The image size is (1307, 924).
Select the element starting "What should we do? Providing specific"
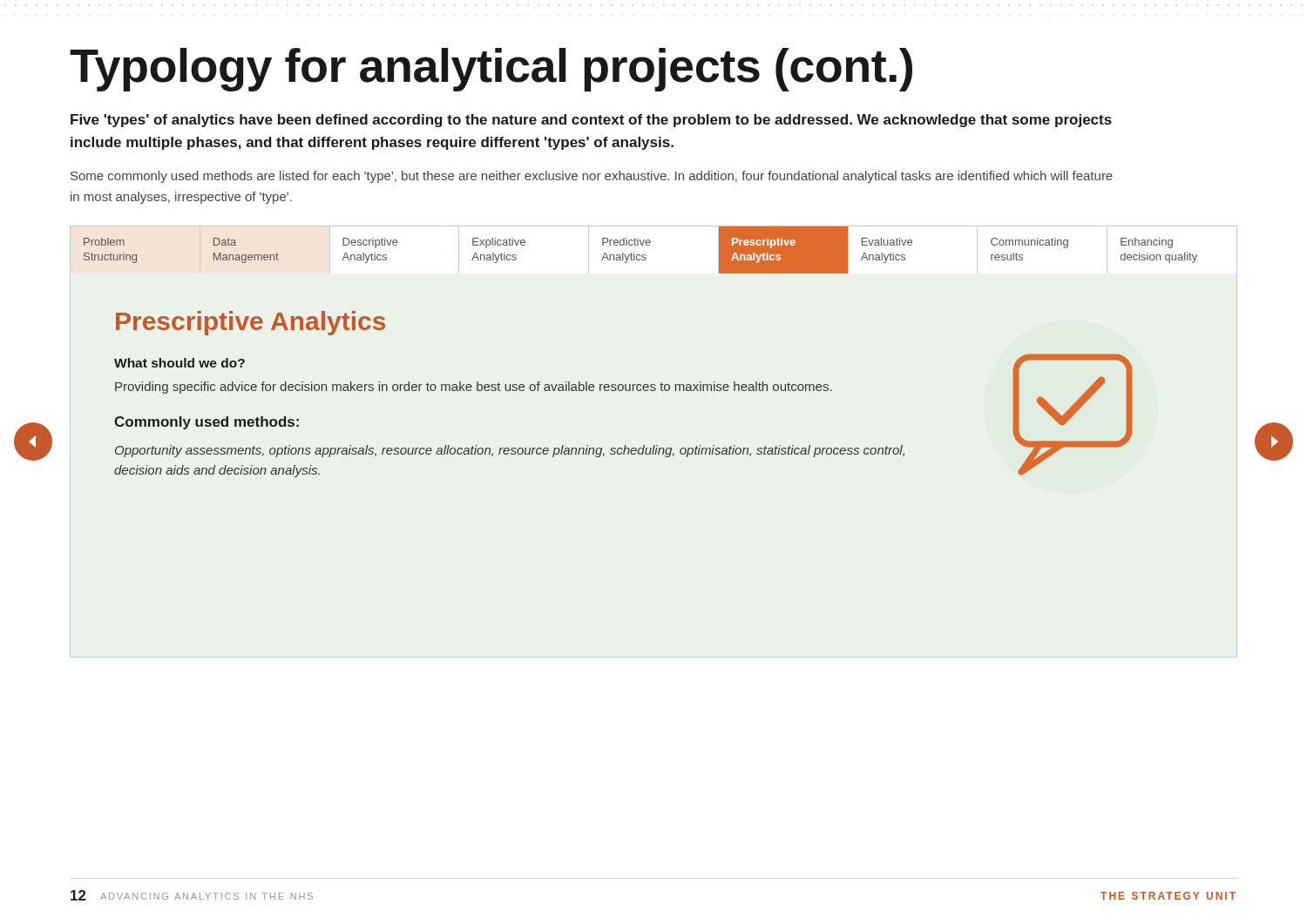[514, 376]
